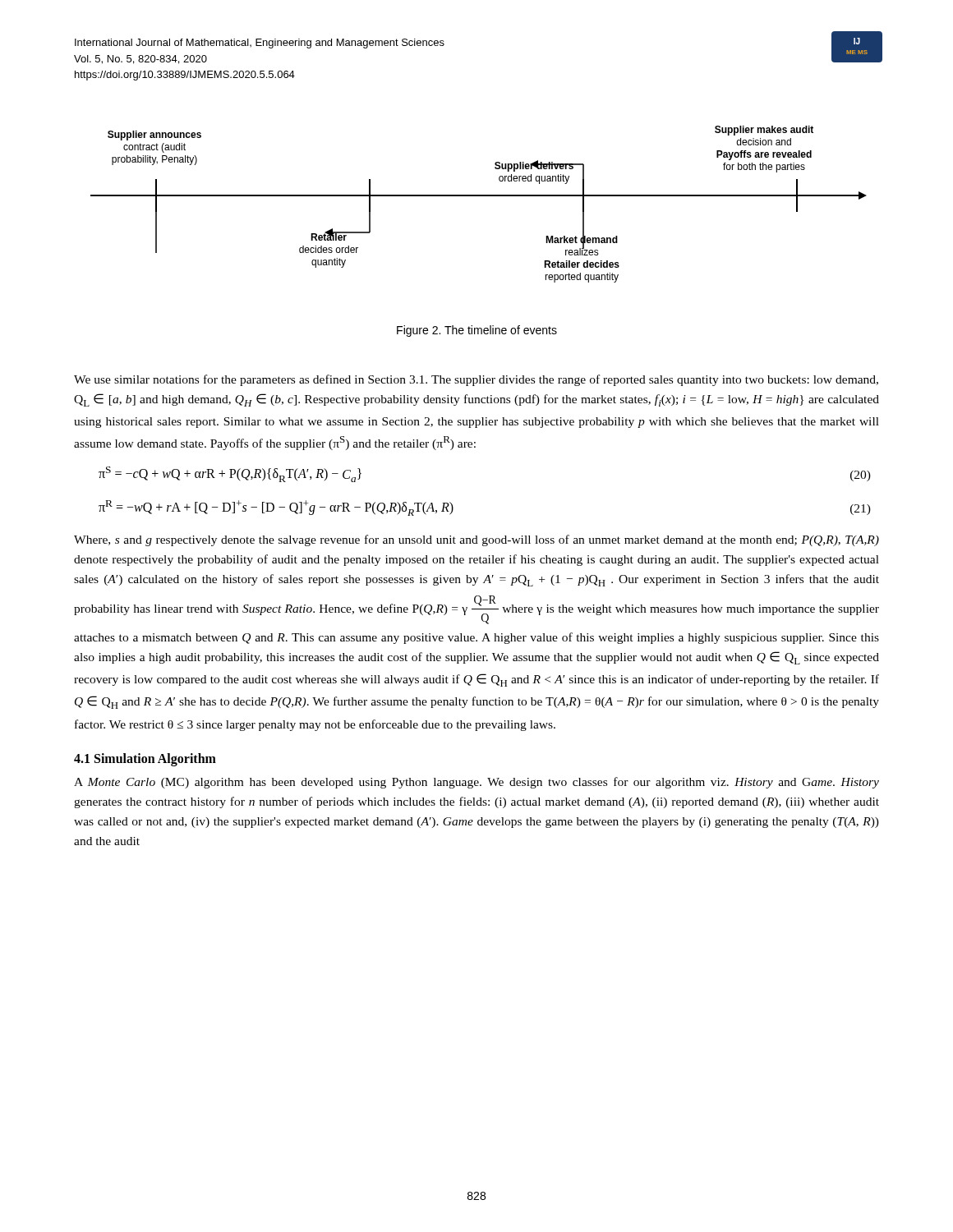
Task: Click the formula that begins "πS = −cQ + wQ + αrR +"
Action: [x=232, y=474]
